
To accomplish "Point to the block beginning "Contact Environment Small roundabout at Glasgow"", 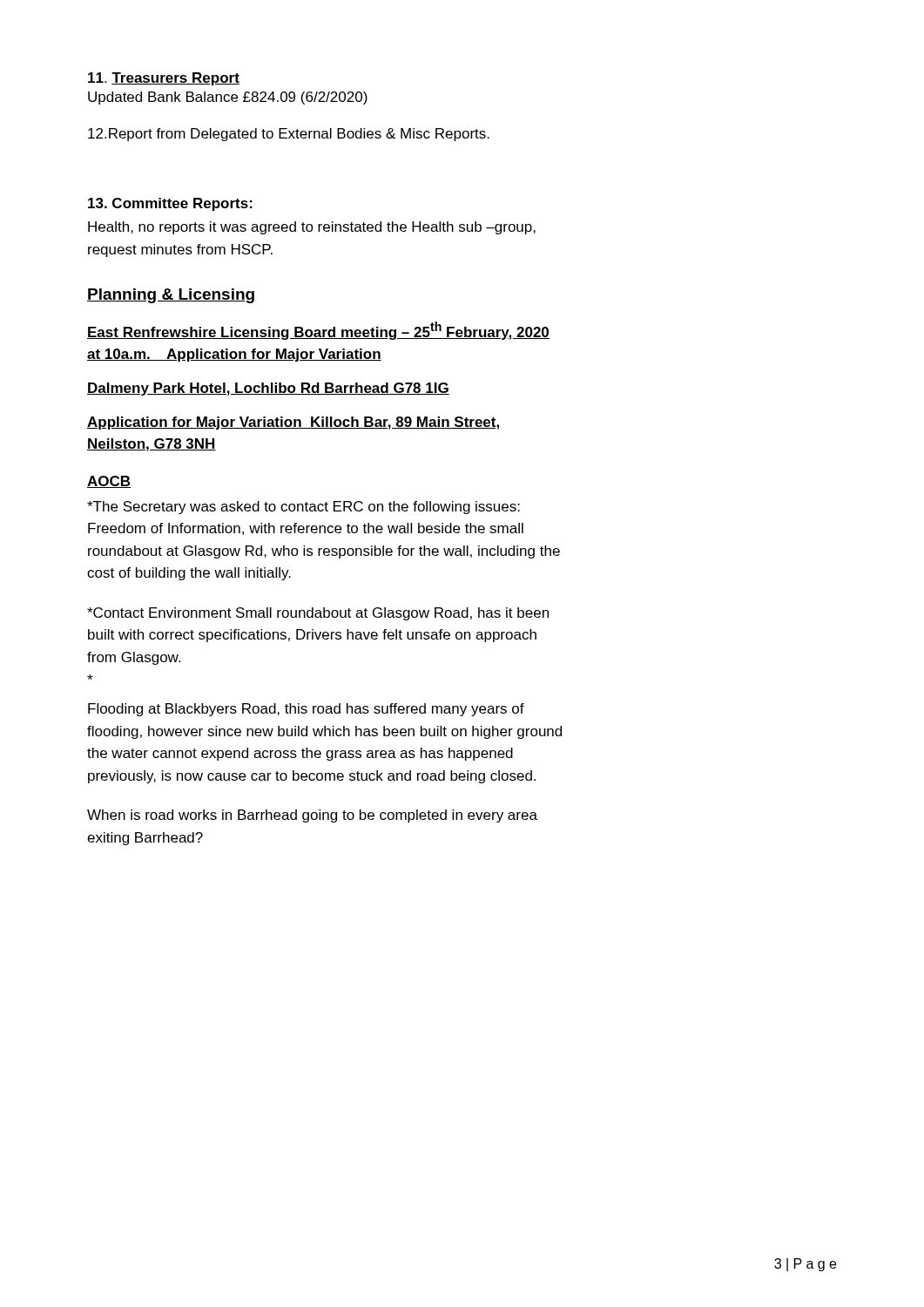I will click(x=318, y=635).
